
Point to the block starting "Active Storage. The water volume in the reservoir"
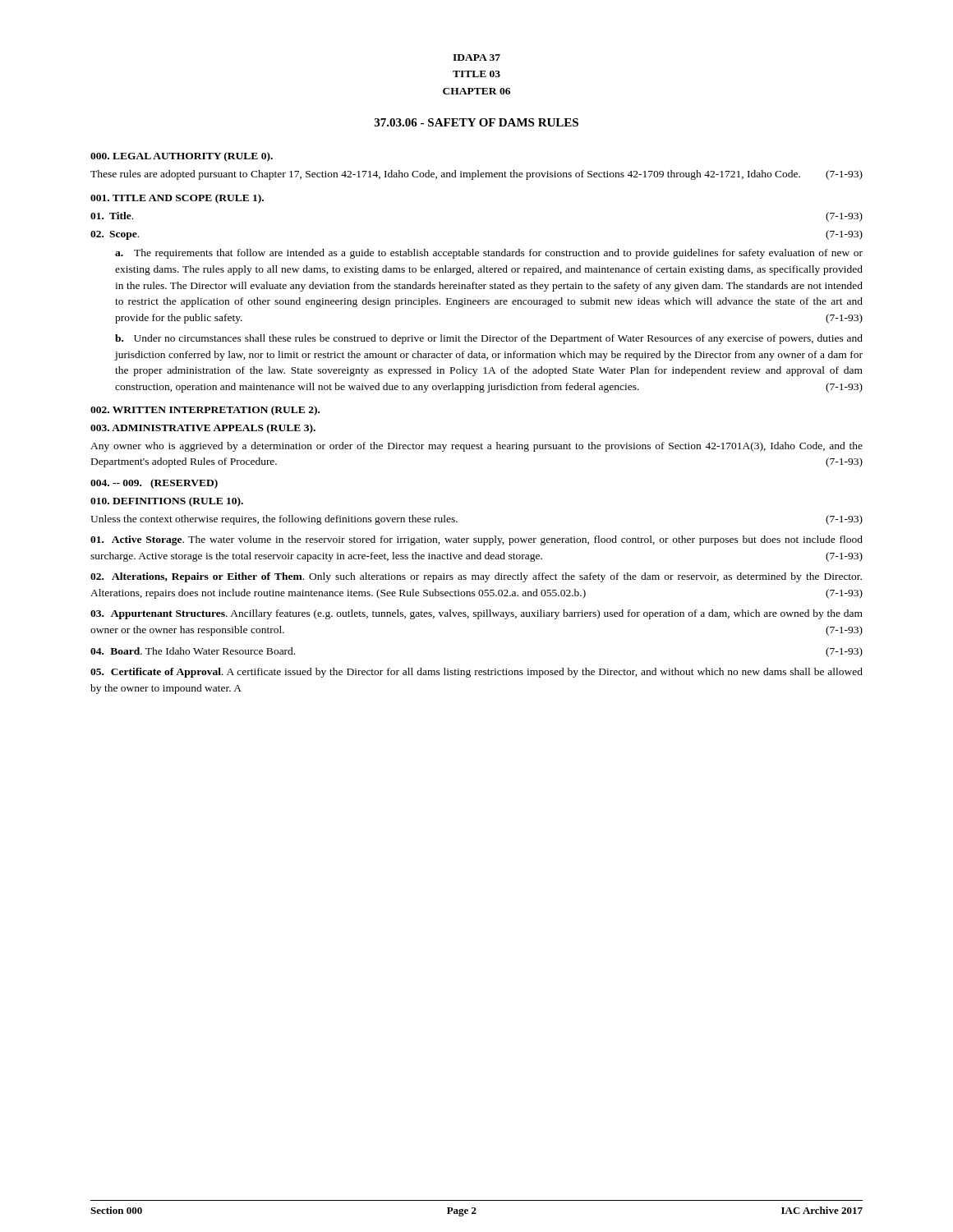(x=476, y=548)
